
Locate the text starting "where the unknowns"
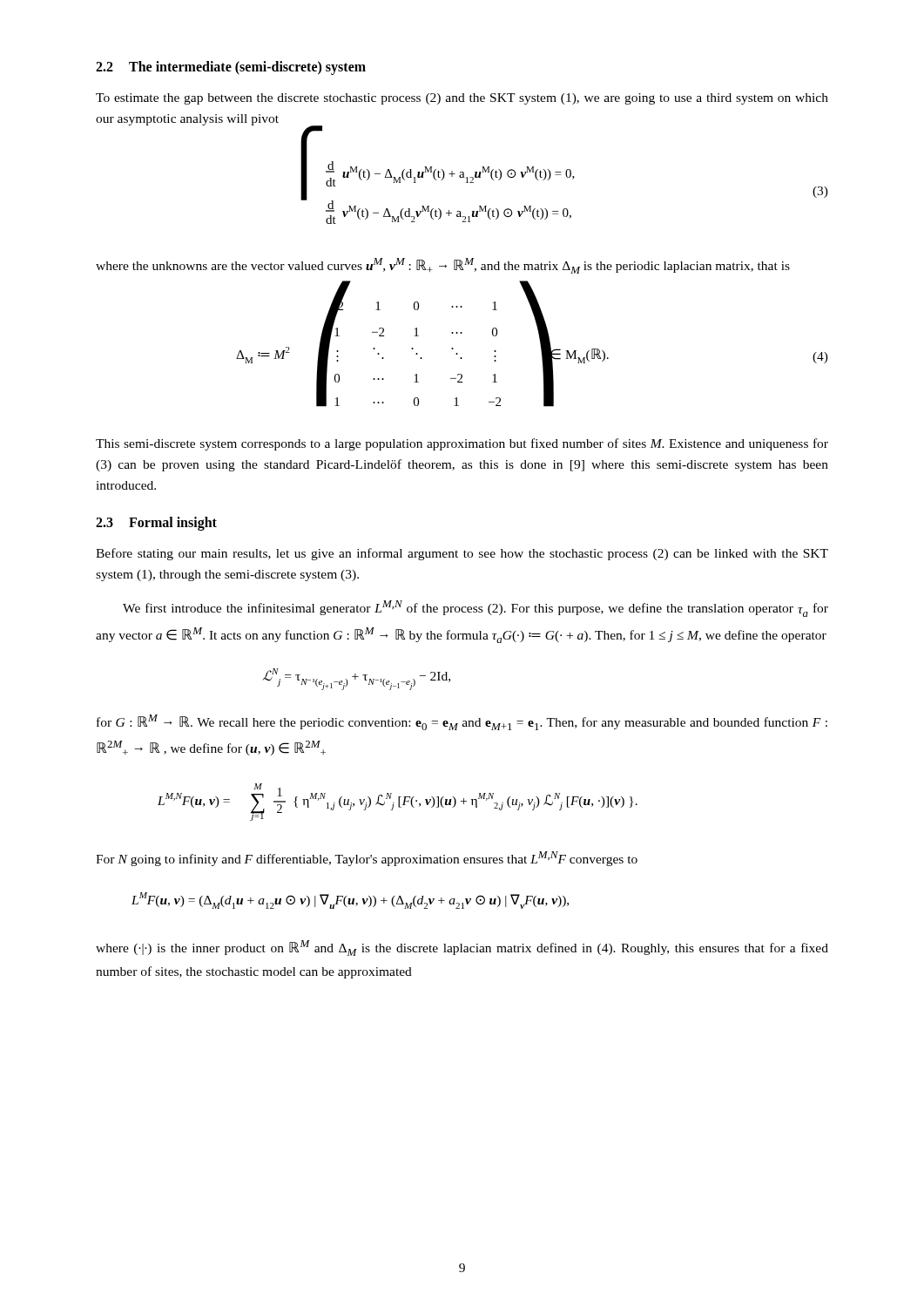[x=443, y=265]
